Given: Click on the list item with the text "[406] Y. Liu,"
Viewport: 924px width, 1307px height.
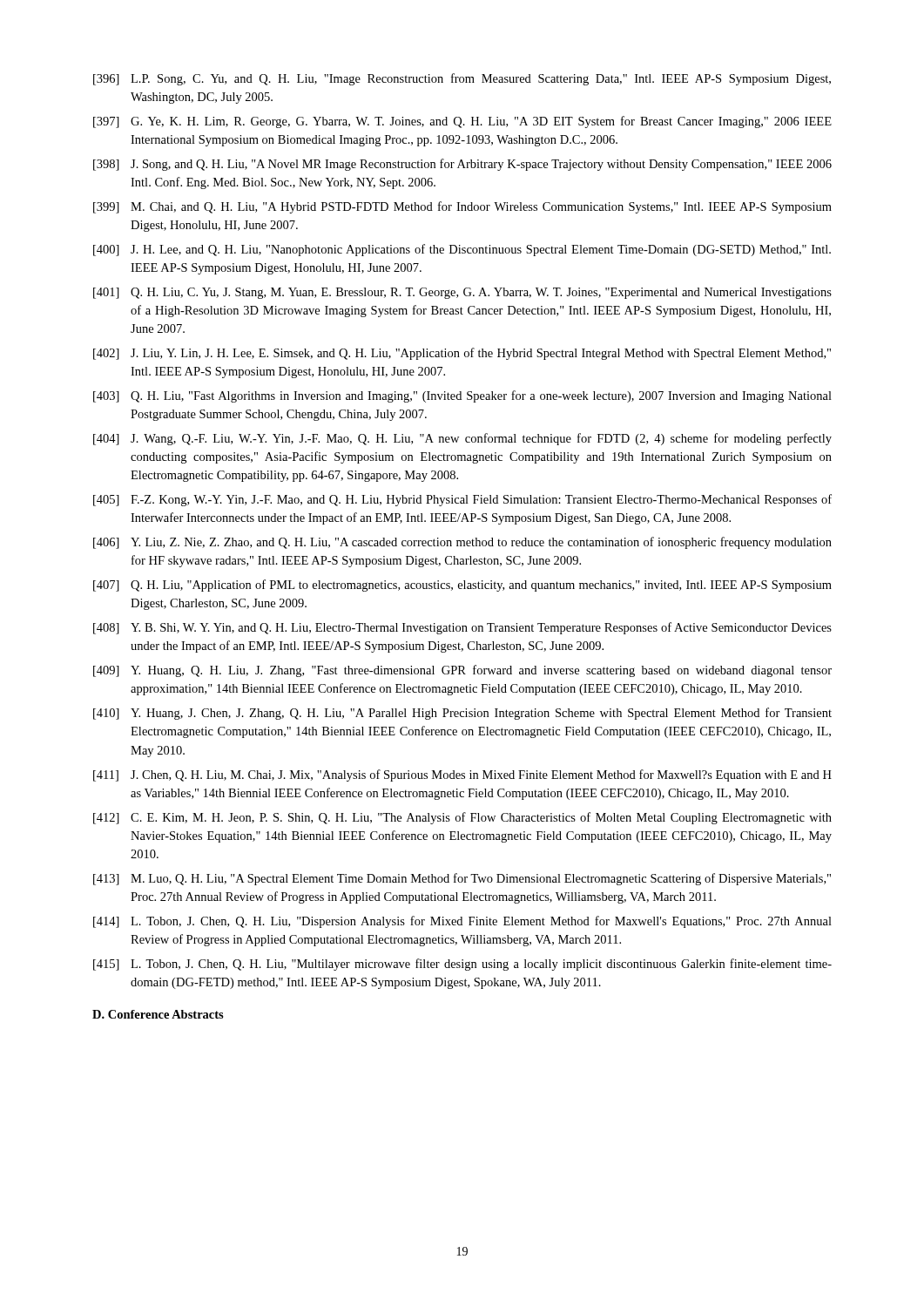Looking at the screenshot, I should [462, 552].
